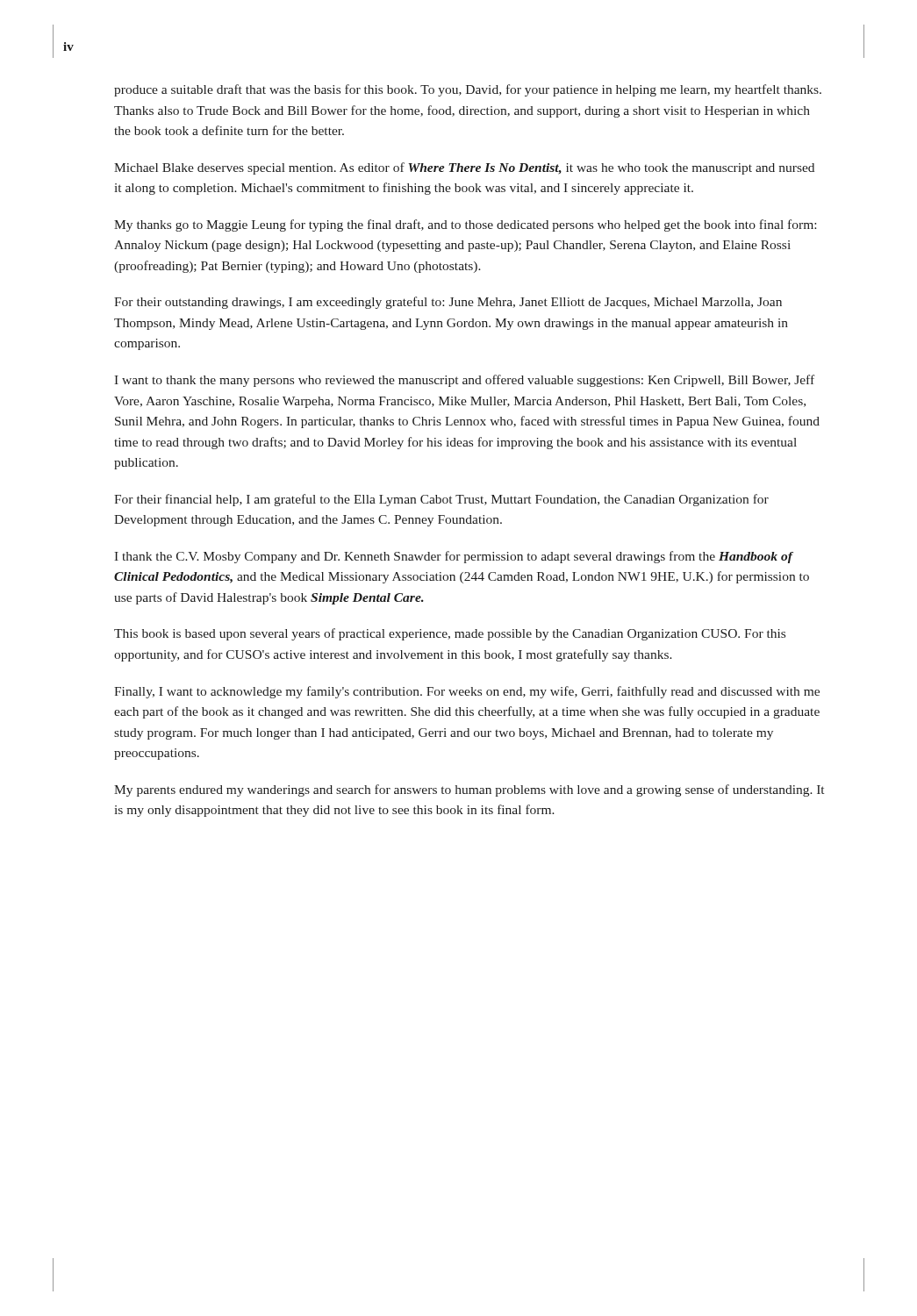Locate the region starting "My parents endured my"
This screenshot has height=1316, width=917.
point(469,799)
